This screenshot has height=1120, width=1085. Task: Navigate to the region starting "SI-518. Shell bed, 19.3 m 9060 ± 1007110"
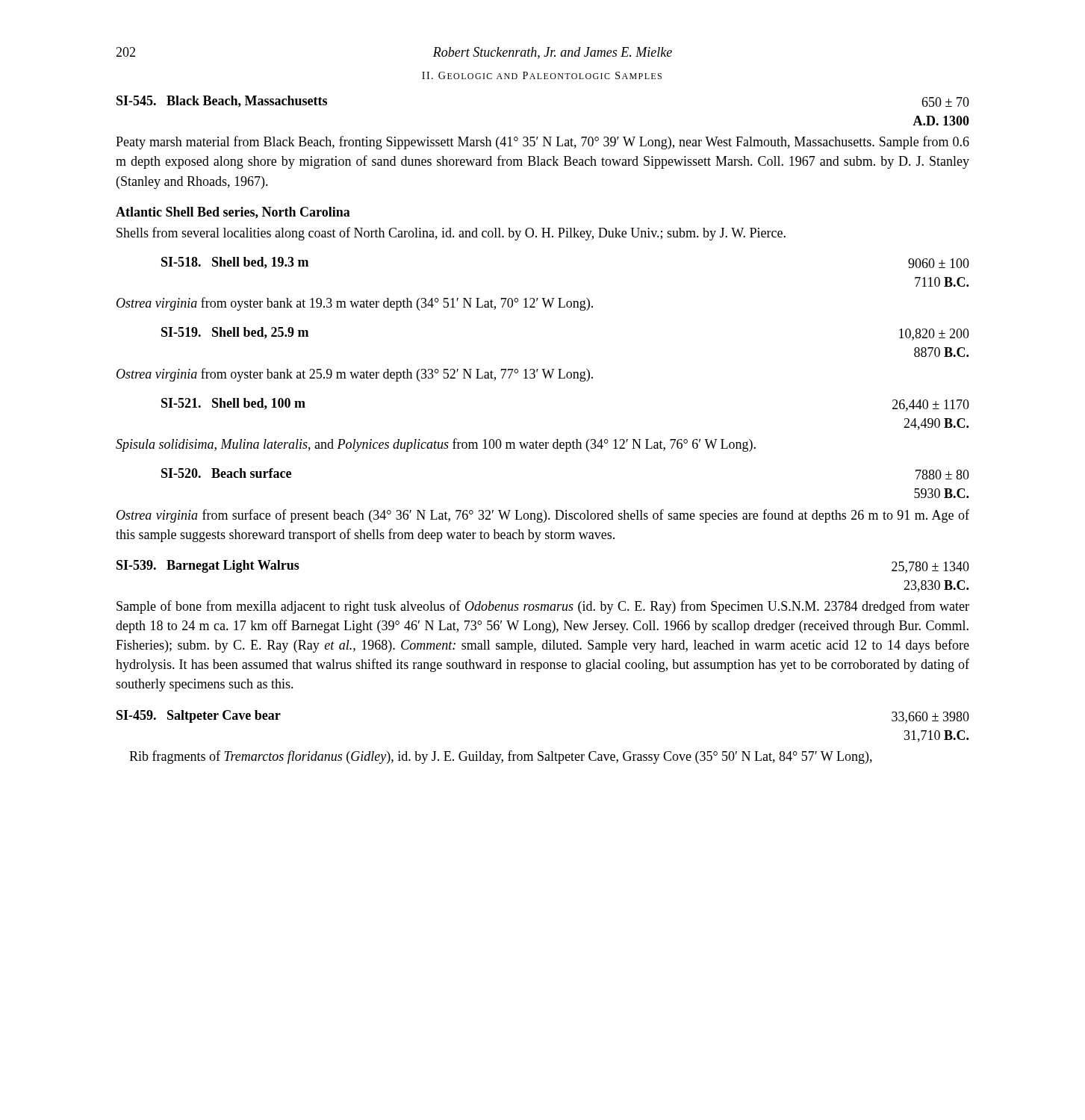(x=225, y=262)
